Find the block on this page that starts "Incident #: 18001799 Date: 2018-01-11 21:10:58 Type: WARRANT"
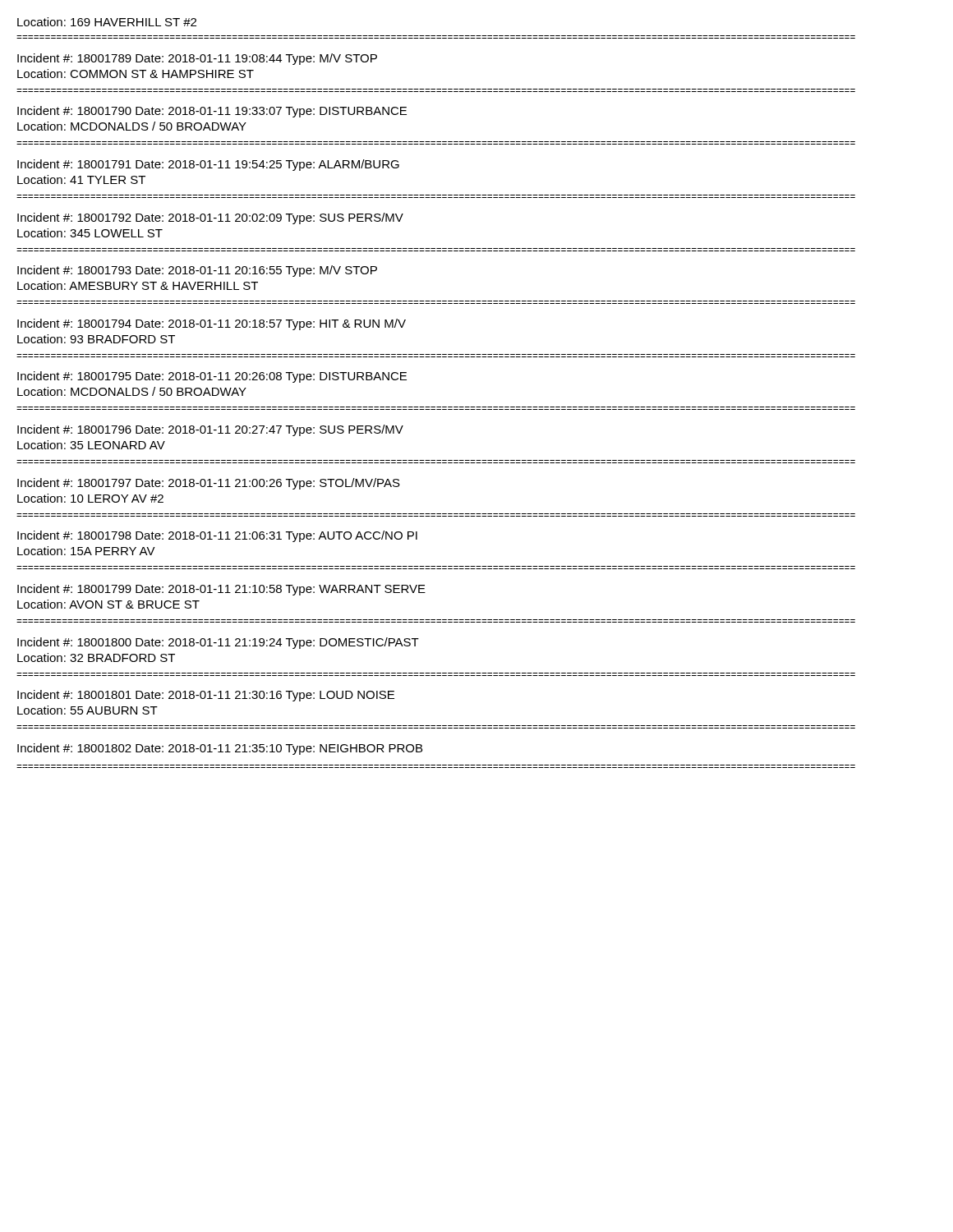Screen dimensions: 1232x953 [221, 590]
